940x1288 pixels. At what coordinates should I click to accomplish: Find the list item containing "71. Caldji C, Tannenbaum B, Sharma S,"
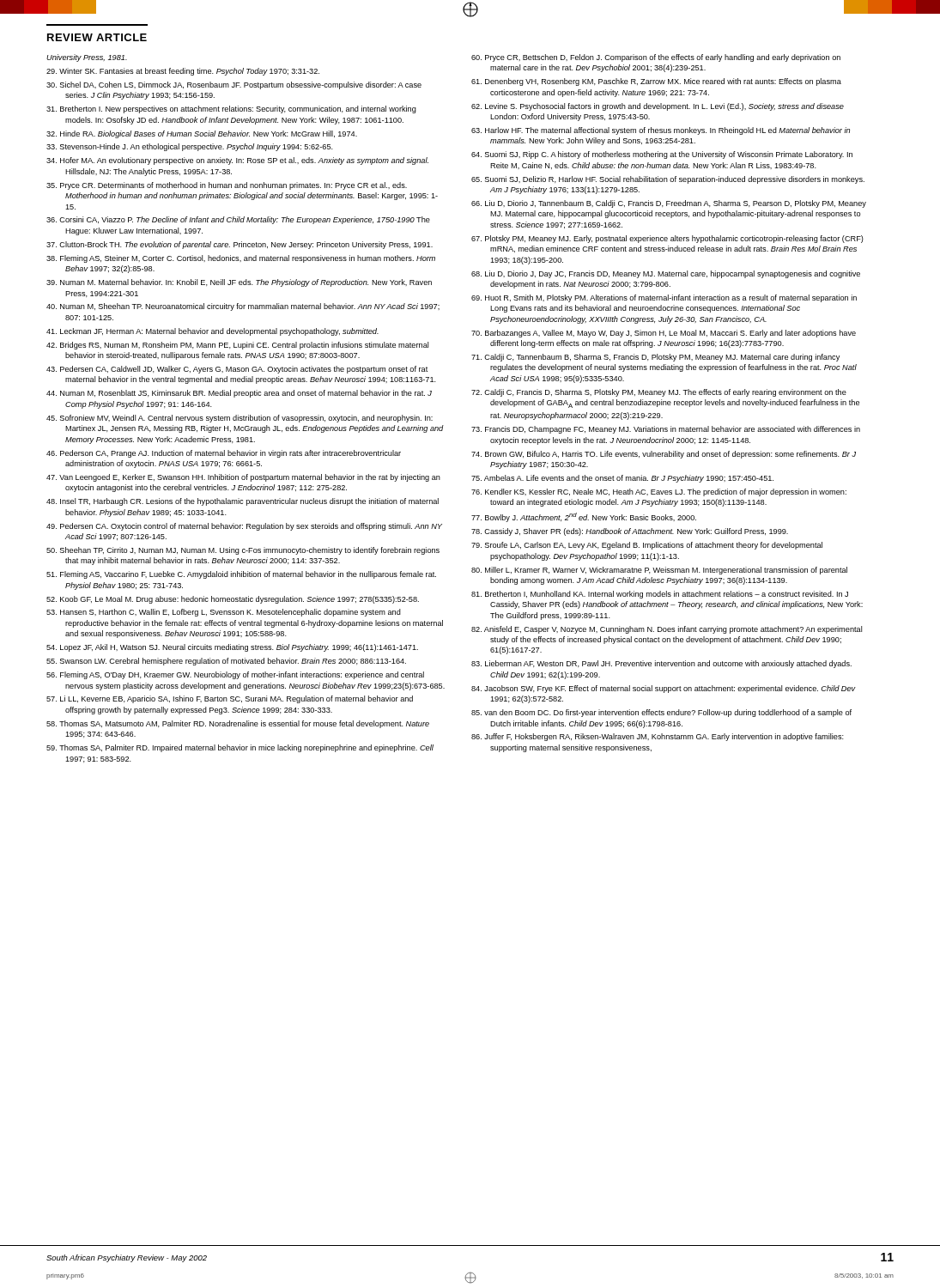coord(664,368)
